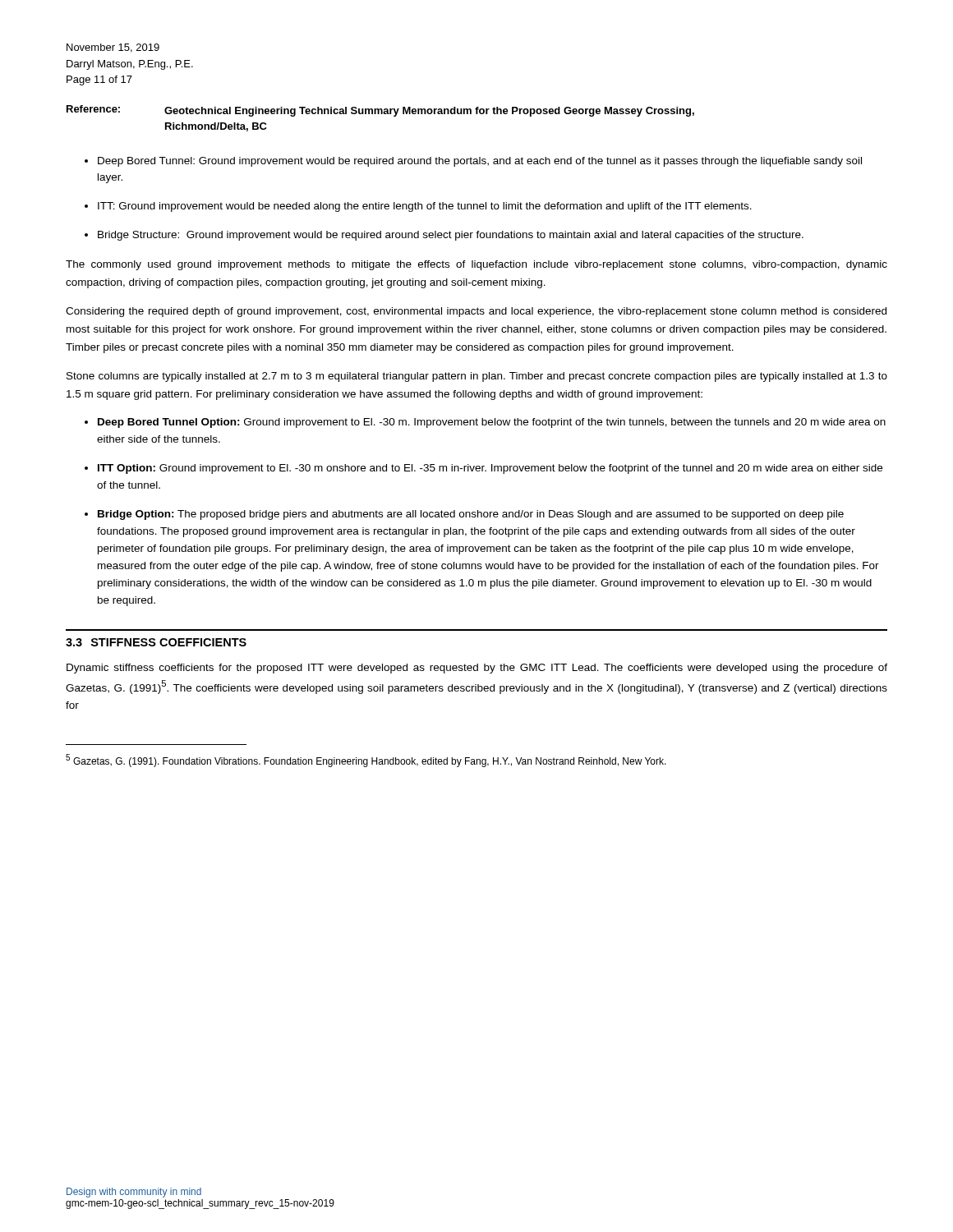
Task: Find the text starting "Deep Bored Tunnel Option:"
Action: (492, 431)
